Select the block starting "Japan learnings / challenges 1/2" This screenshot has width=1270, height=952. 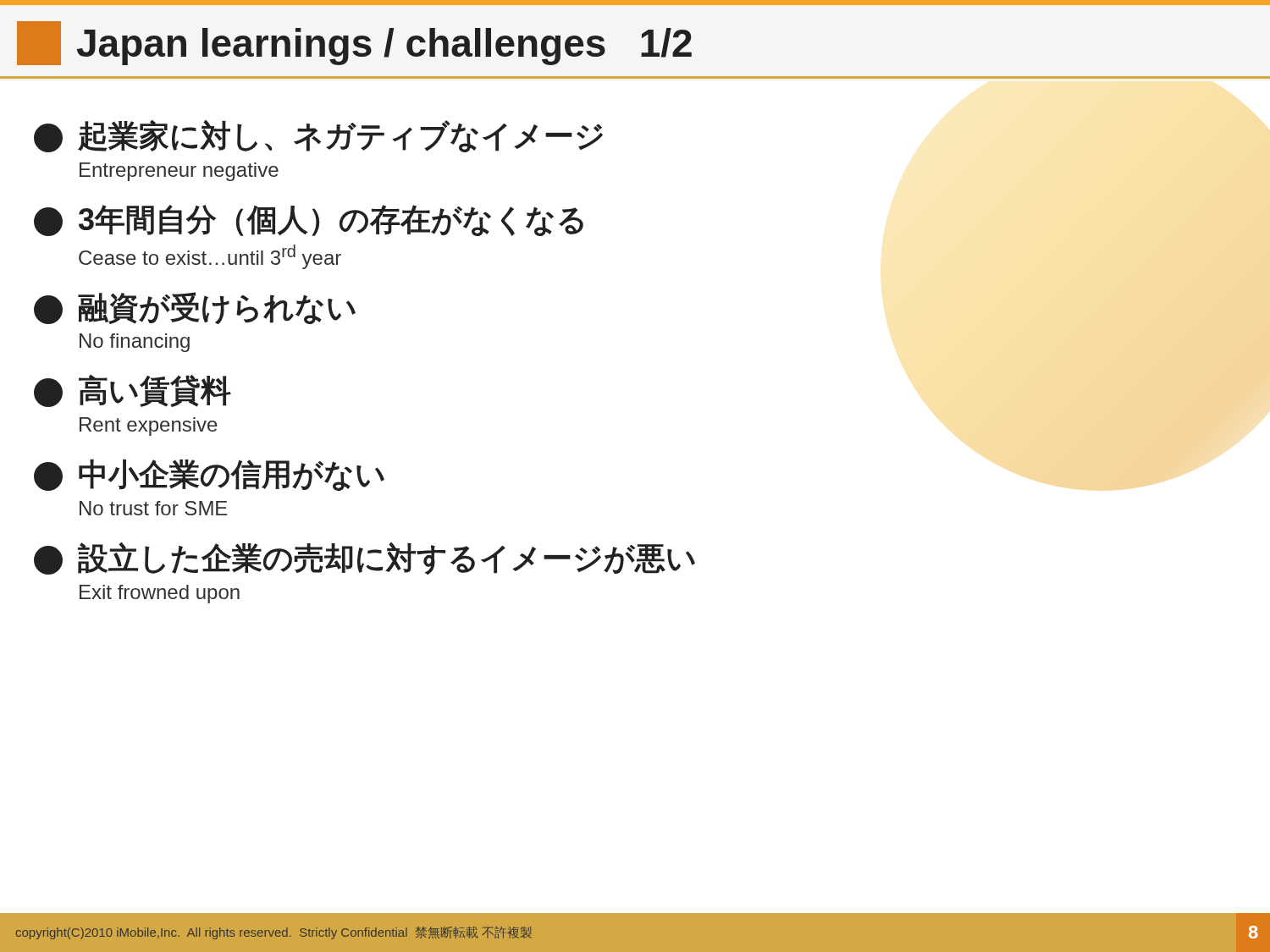[355, 43]
